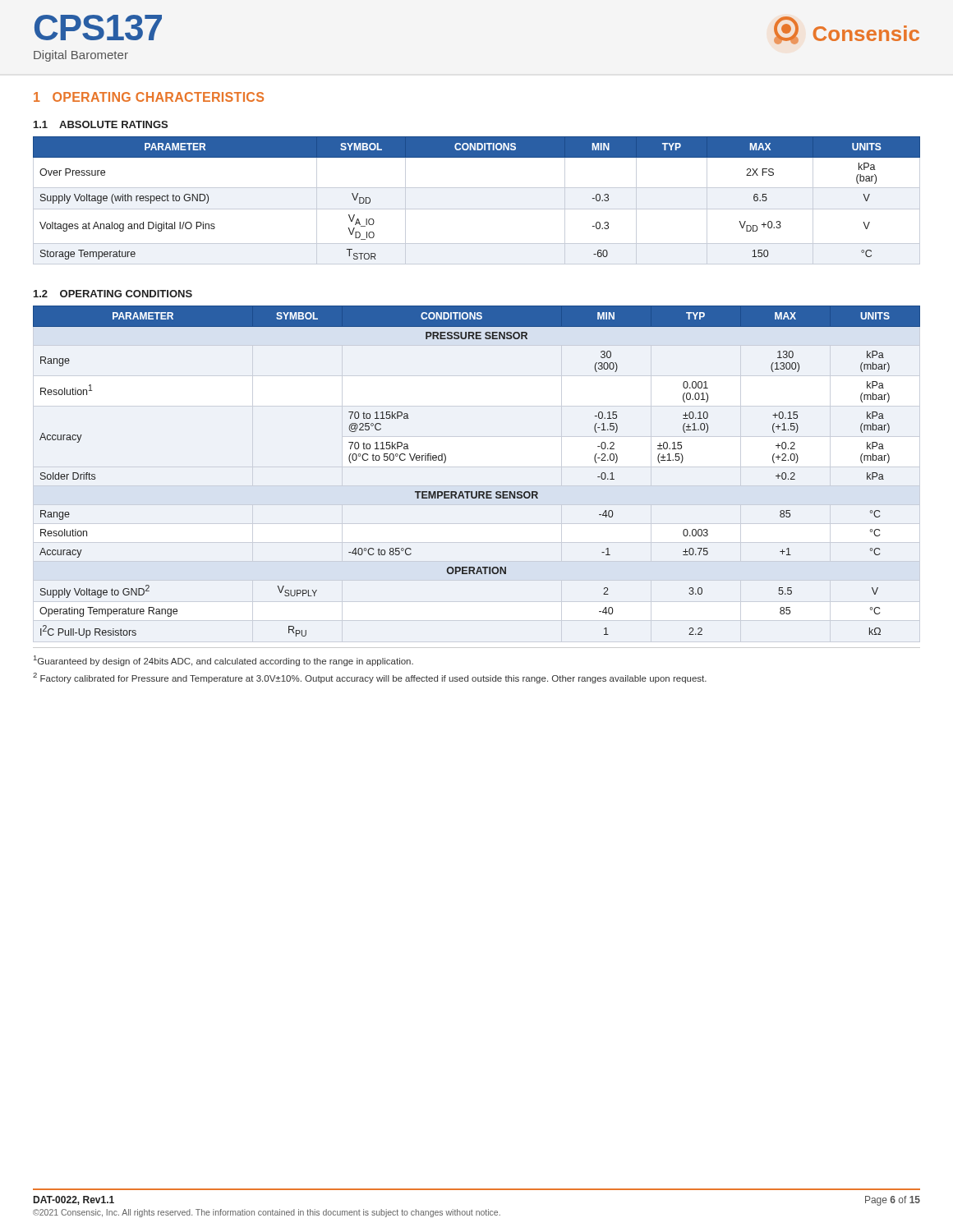Click on the table containing "Over Pressure"
Viewport: 953px width, 1232px height.
pyautogui.click(x=476, y=200)
